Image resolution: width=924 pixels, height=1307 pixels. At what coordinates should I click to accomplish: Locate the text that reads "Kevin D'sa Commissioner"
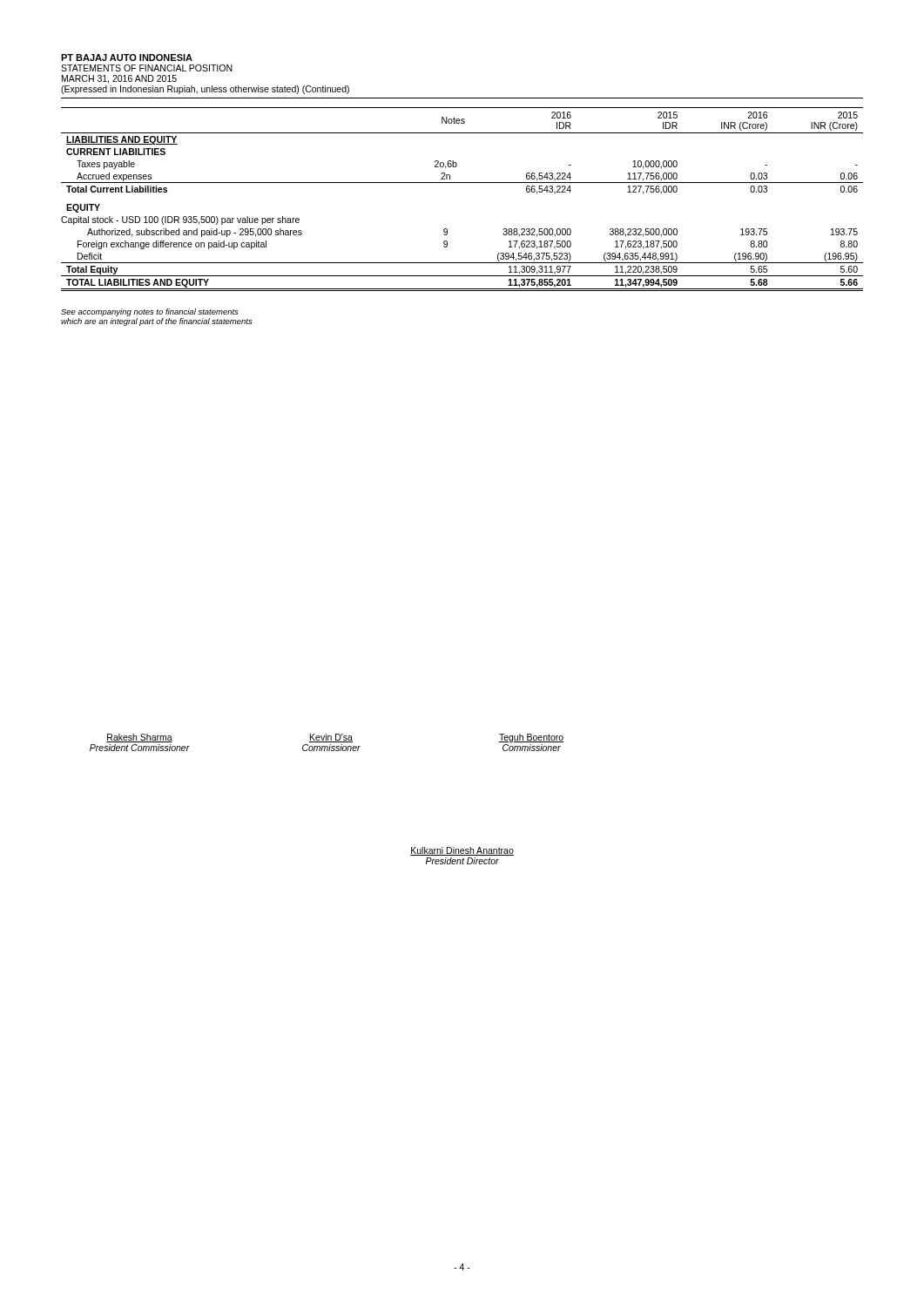(x=331, y=742)
